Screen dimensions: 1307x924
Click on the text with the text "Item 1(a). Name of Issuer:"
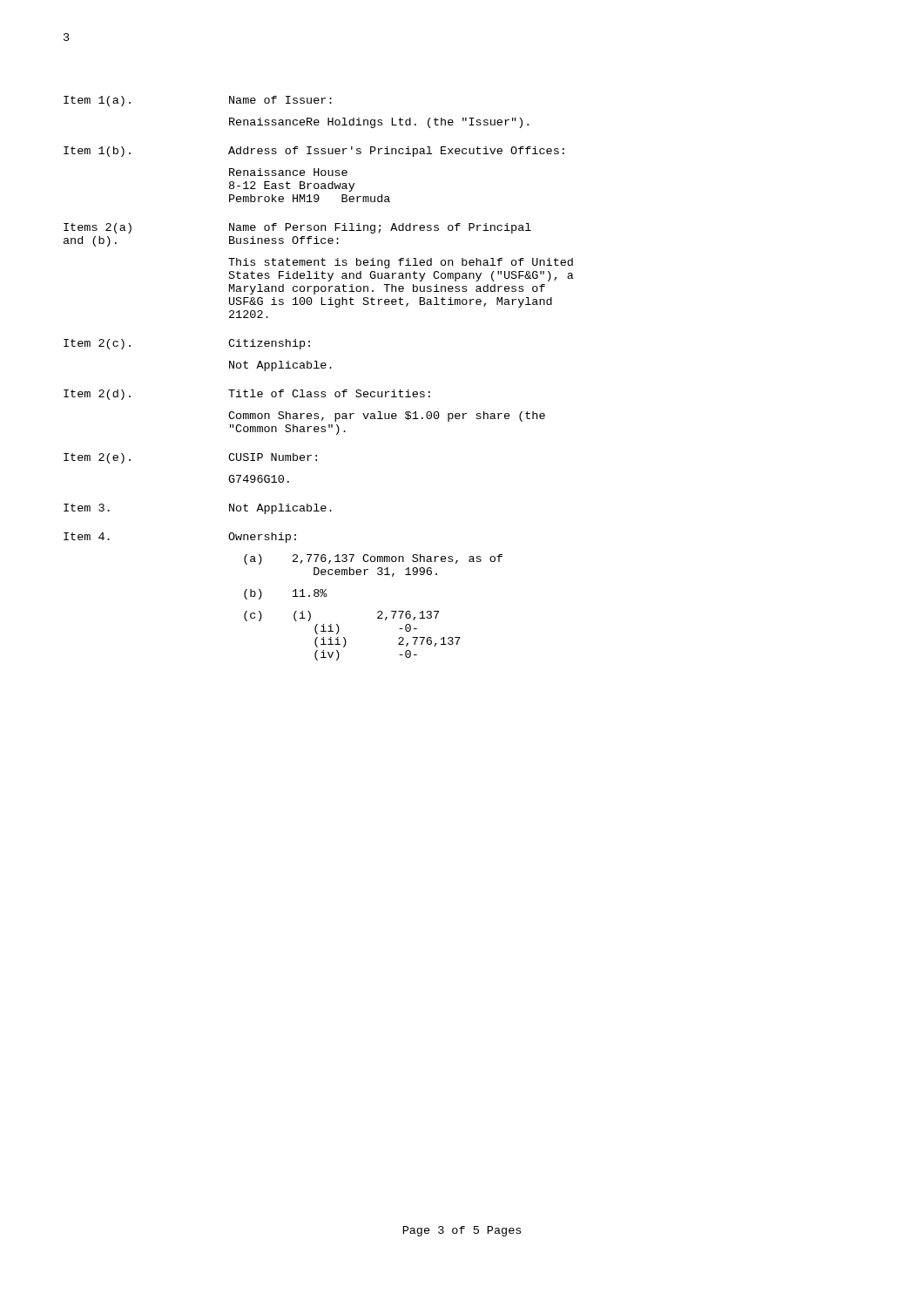(x=101, y=101)
